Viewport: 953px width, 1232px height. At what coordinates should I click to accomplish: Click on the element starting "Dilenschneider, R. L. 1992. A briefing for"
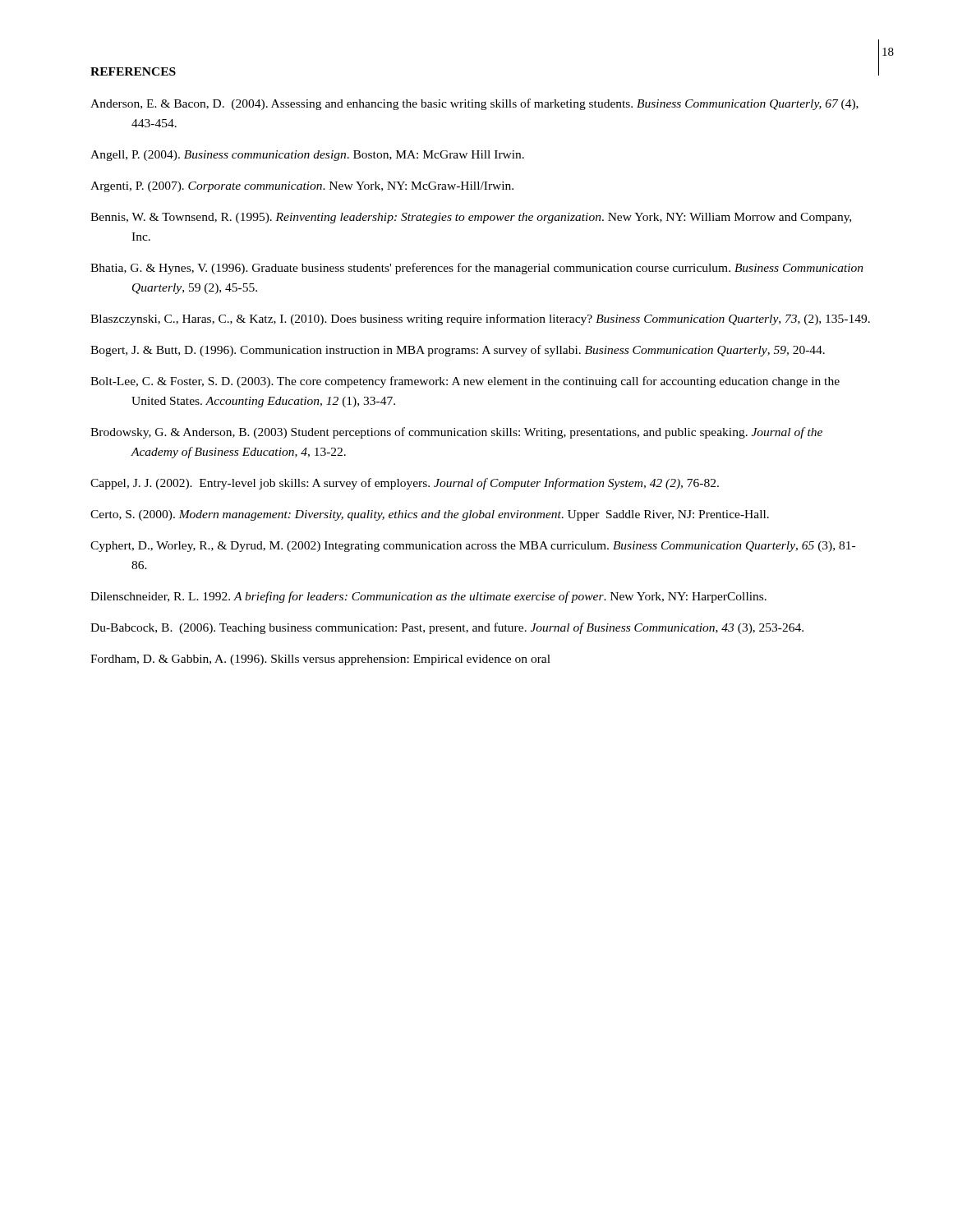pyautogui.click(x=429, y=596)
